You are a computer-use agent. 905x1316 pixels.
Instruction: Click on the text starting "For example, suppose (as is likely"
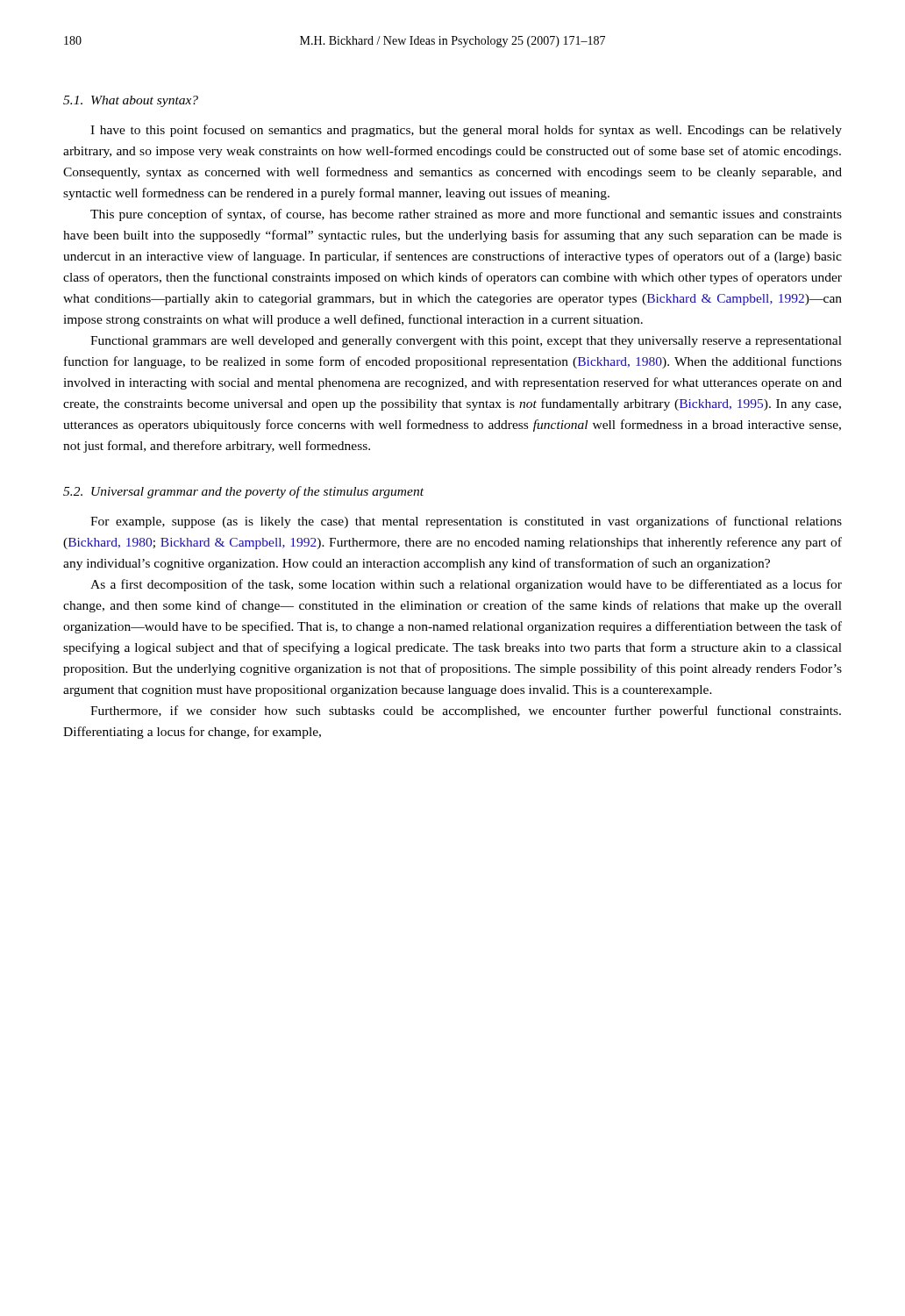[x=452, y=542]
